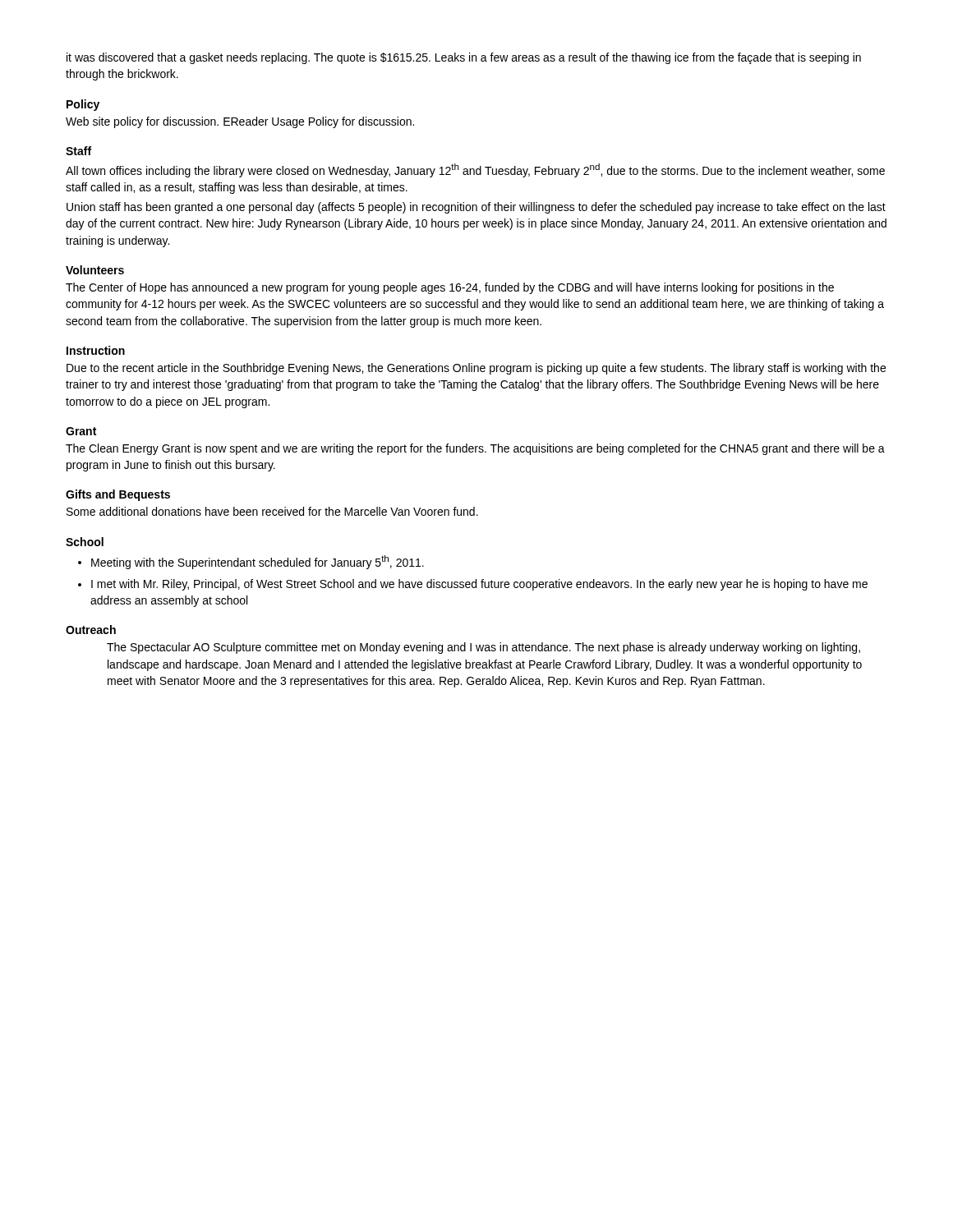Select the passage starting "Some additional donations have been received"
This screenshot has width=953, height=1232.
pos(476,512)
